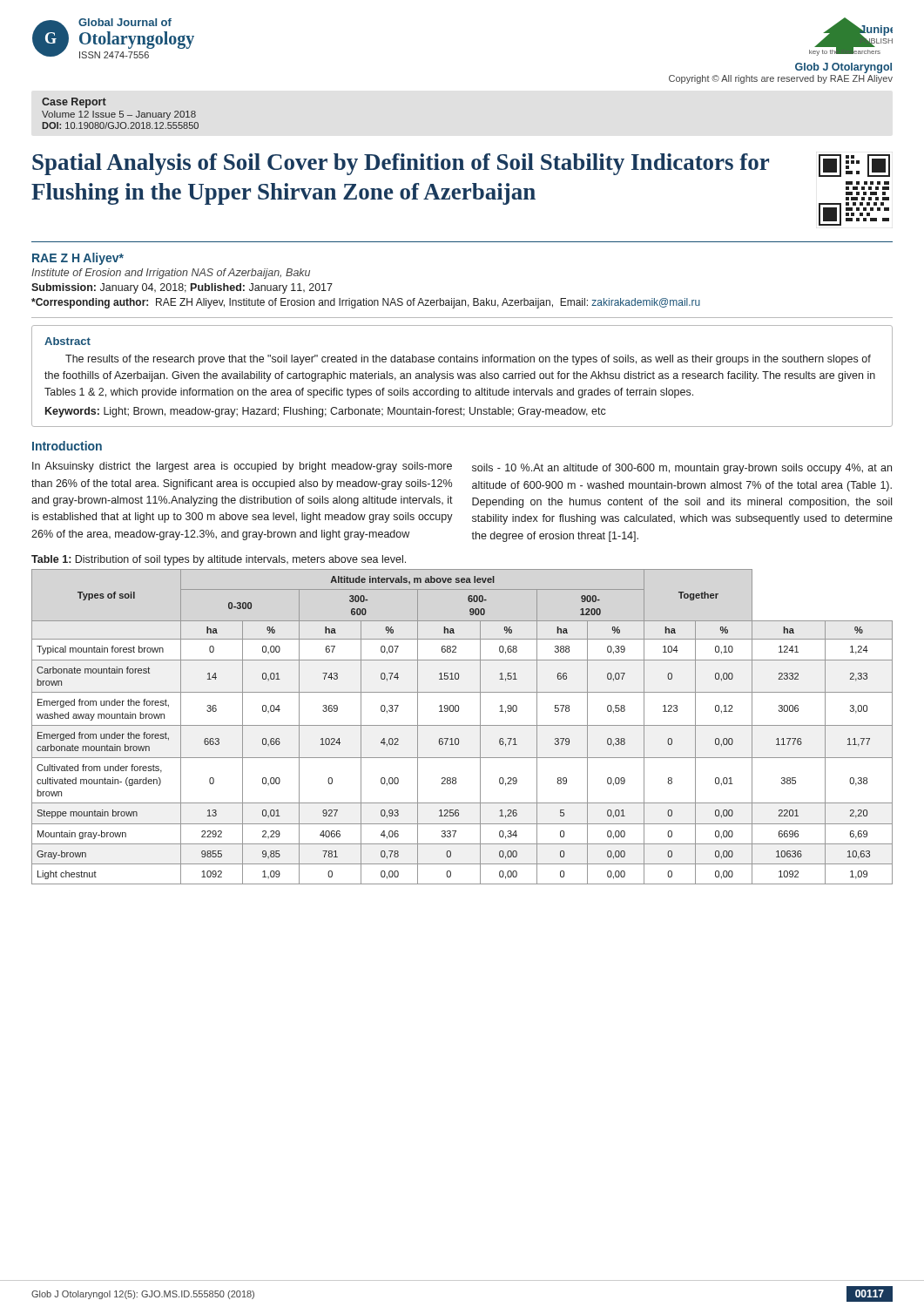The height and width of the screenshot is (1307, 924).
Task: Locate the block of text that opens with "soils - 10 %.At an altitude"
Action: [x=682, y=503]
